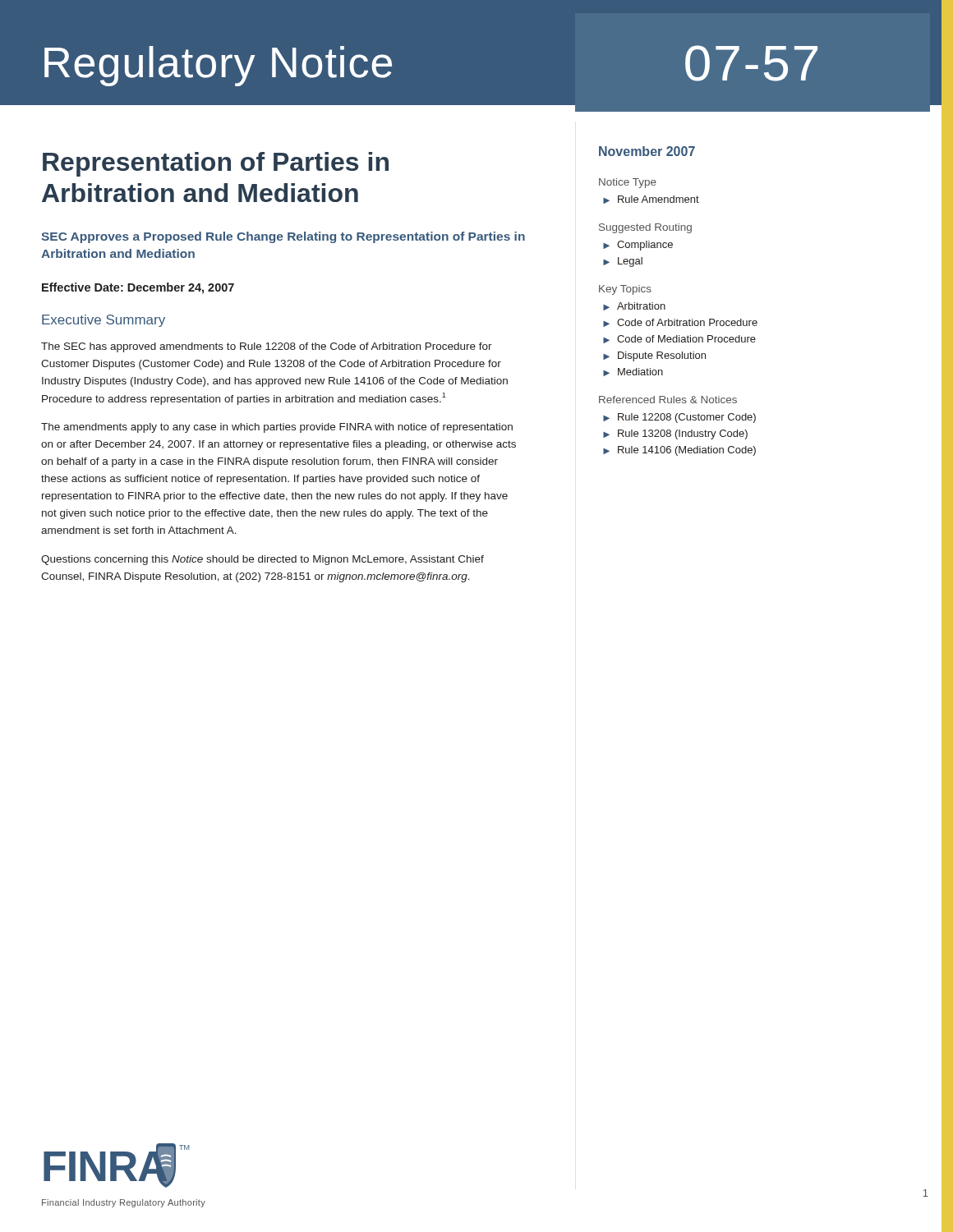Point to the text starting "Questions concerning this Notice"
This screenshot has width=953, height=1232.
(283, 568)
